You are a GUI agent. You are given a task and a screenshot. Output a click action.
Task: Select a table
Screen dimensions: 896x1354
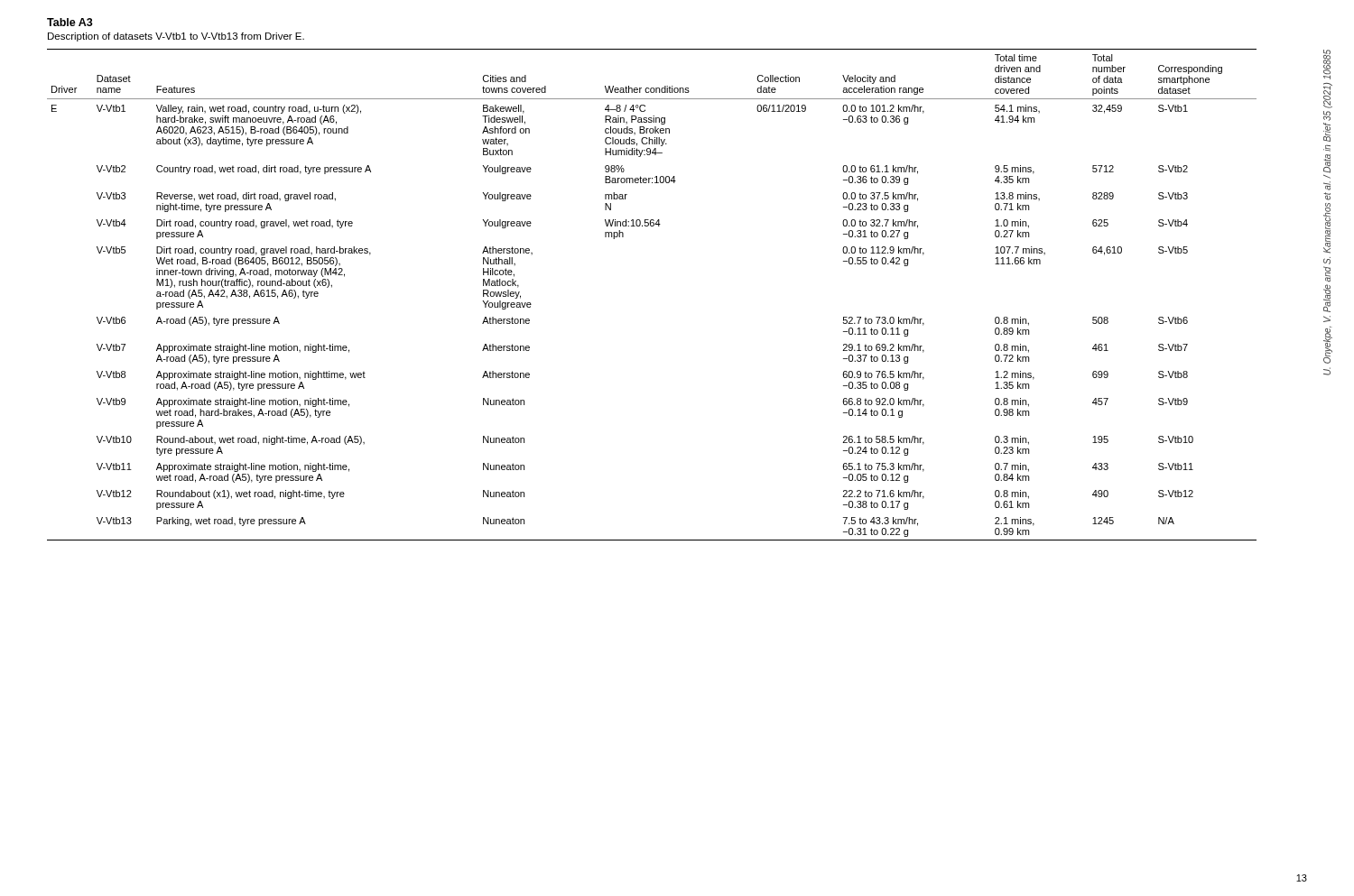click(x=652, y=295)
